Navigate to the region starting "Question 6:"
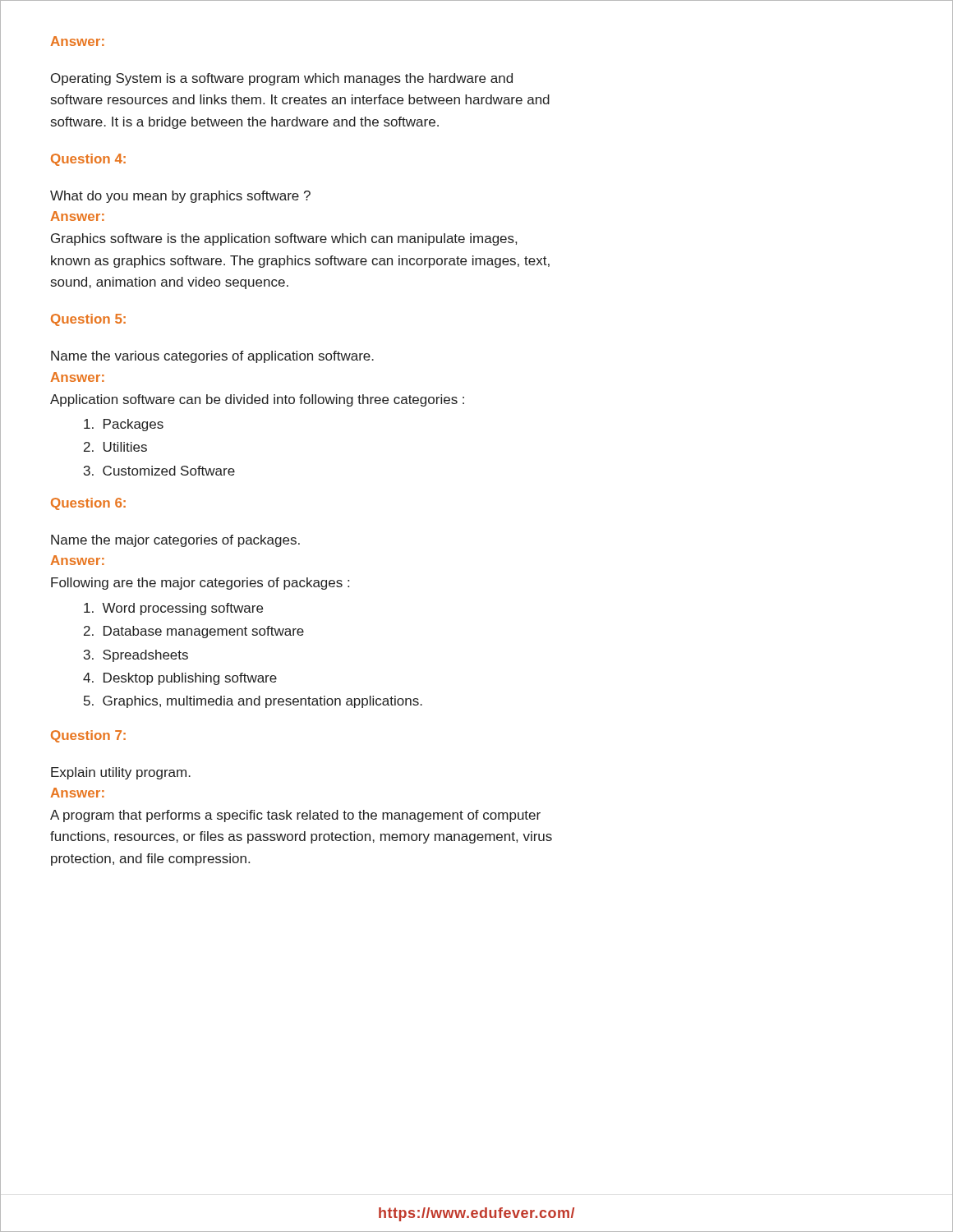Viewport: 953px width, 1232px height. pyautogui.click(x=89, y=503)
